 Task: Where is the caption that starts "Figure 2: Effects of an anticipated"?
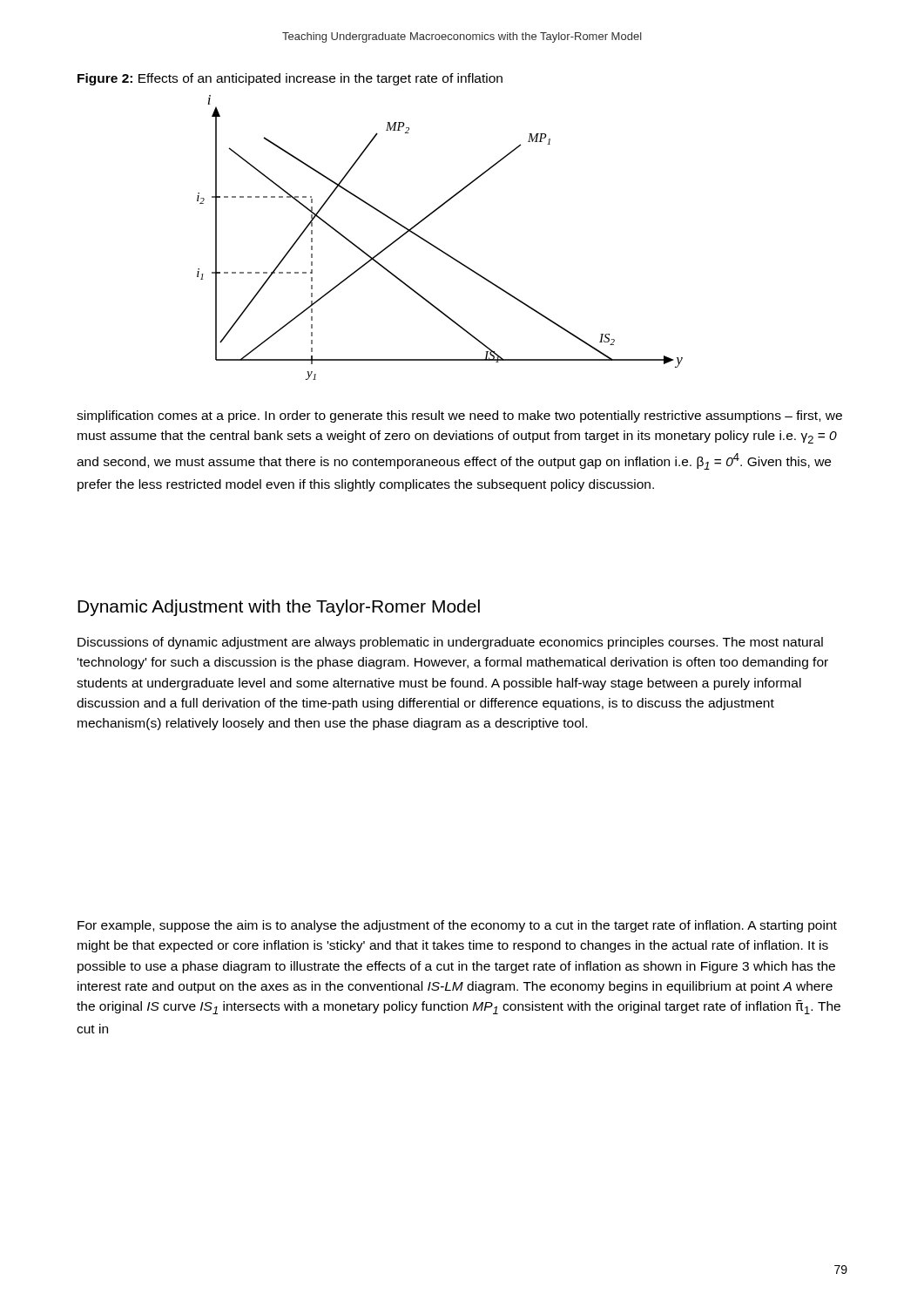[290, 78]
